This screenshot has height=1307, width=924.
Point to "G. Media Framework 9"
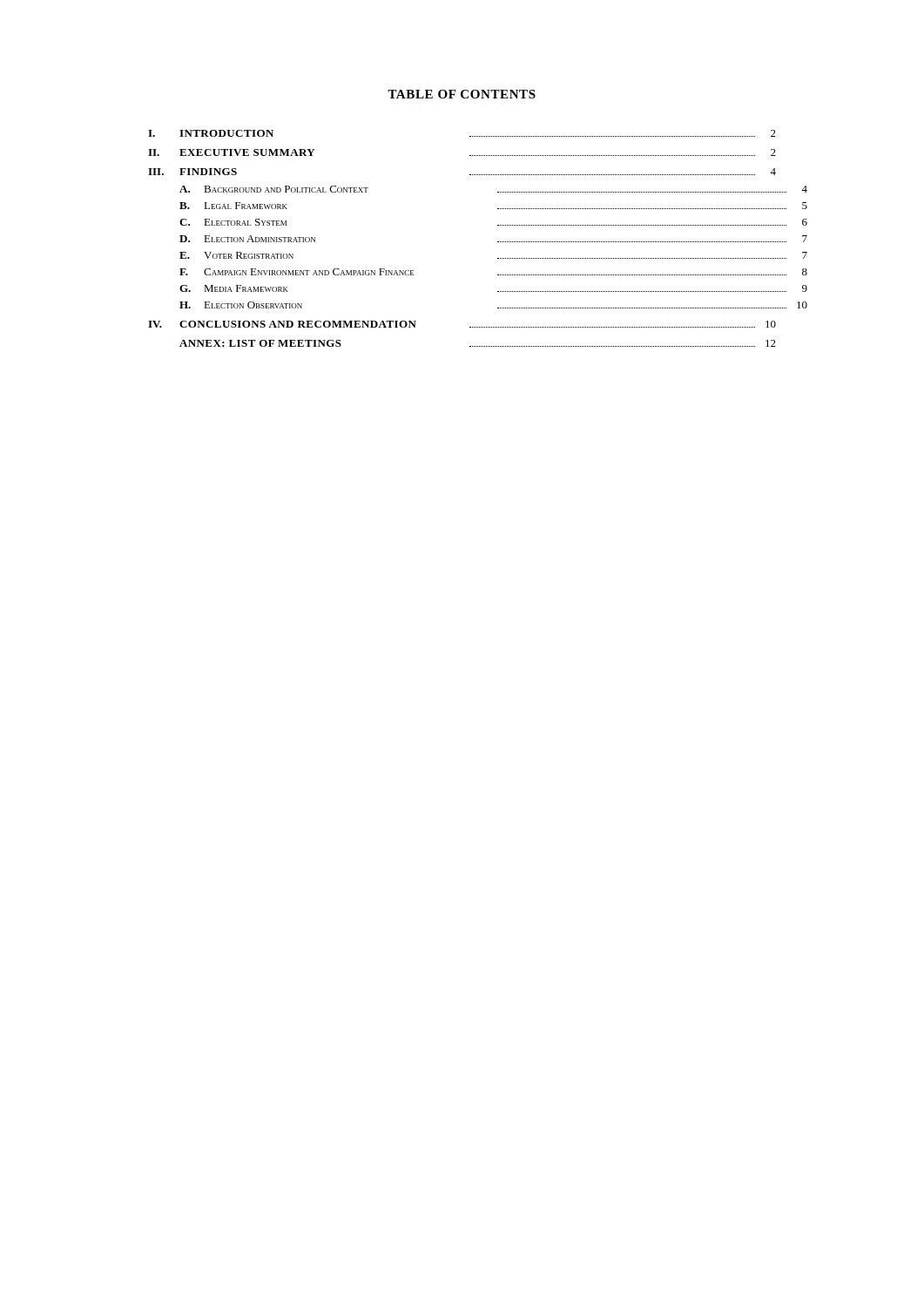click(x=493, y=288)
